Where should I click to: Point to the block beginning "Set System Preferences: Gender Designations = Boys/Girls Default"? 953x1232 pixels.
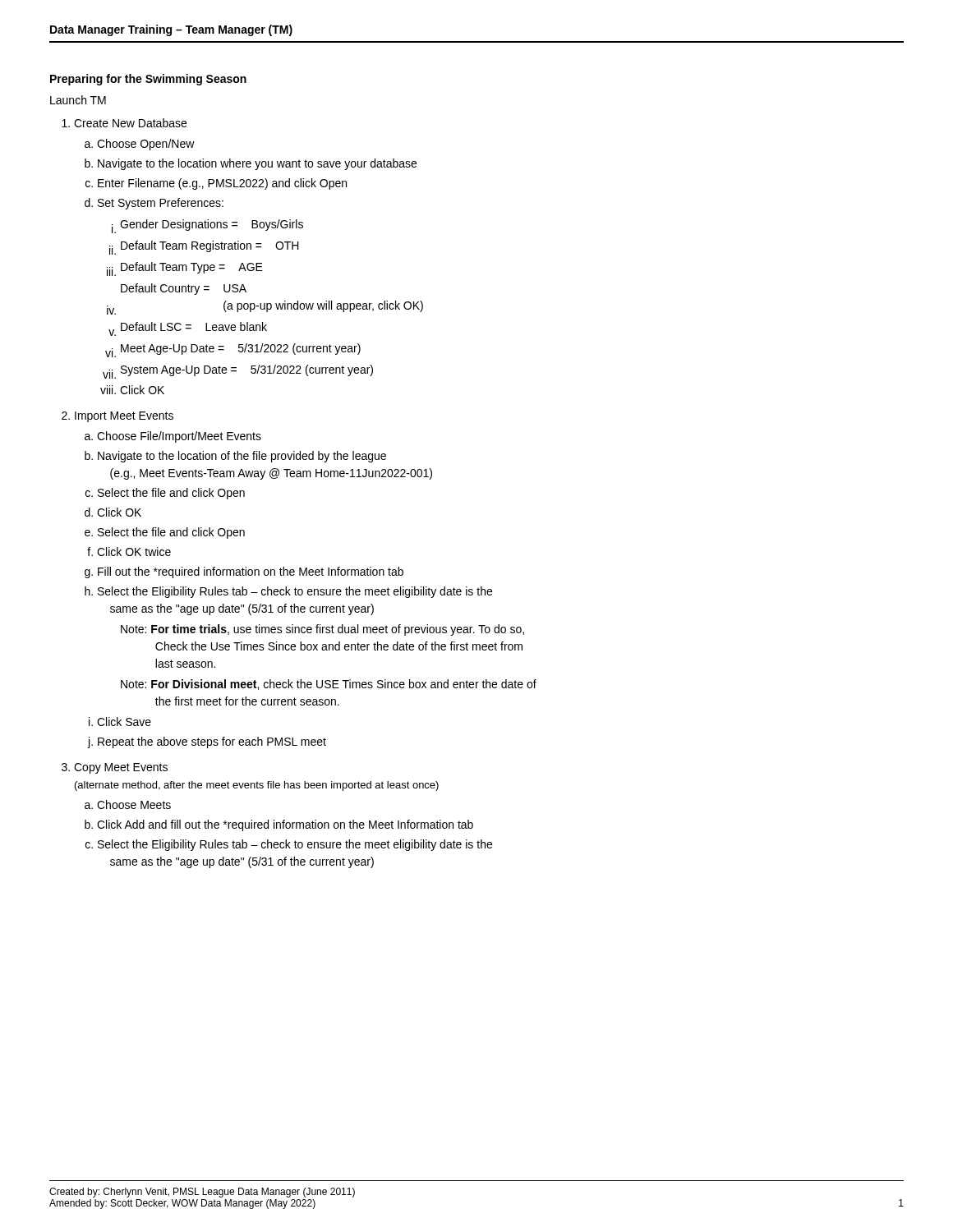coord(161,204)
